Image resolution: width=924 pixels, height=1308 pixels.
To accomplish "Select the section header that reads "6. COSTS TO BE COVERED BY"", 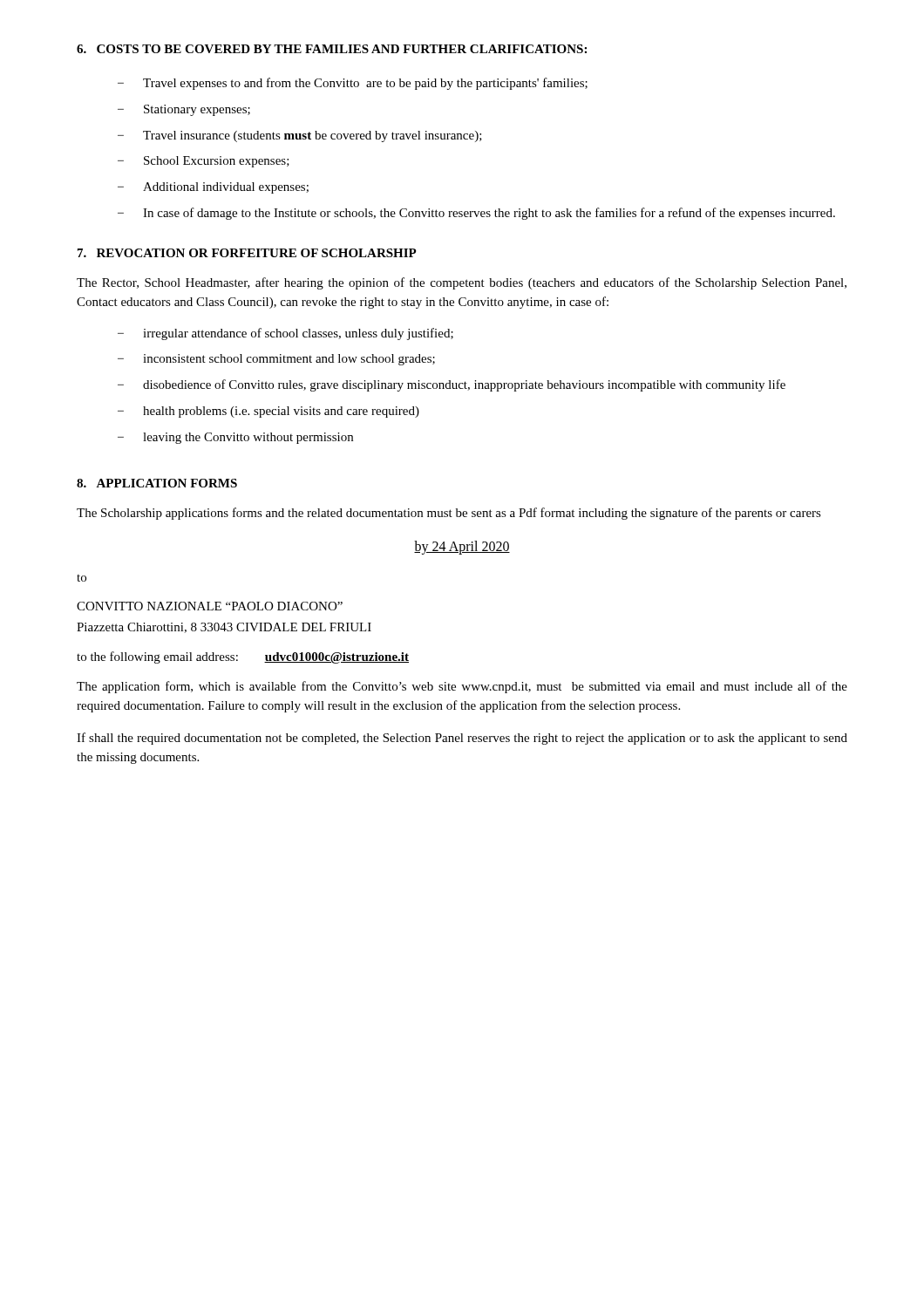I will pos(462,49).
